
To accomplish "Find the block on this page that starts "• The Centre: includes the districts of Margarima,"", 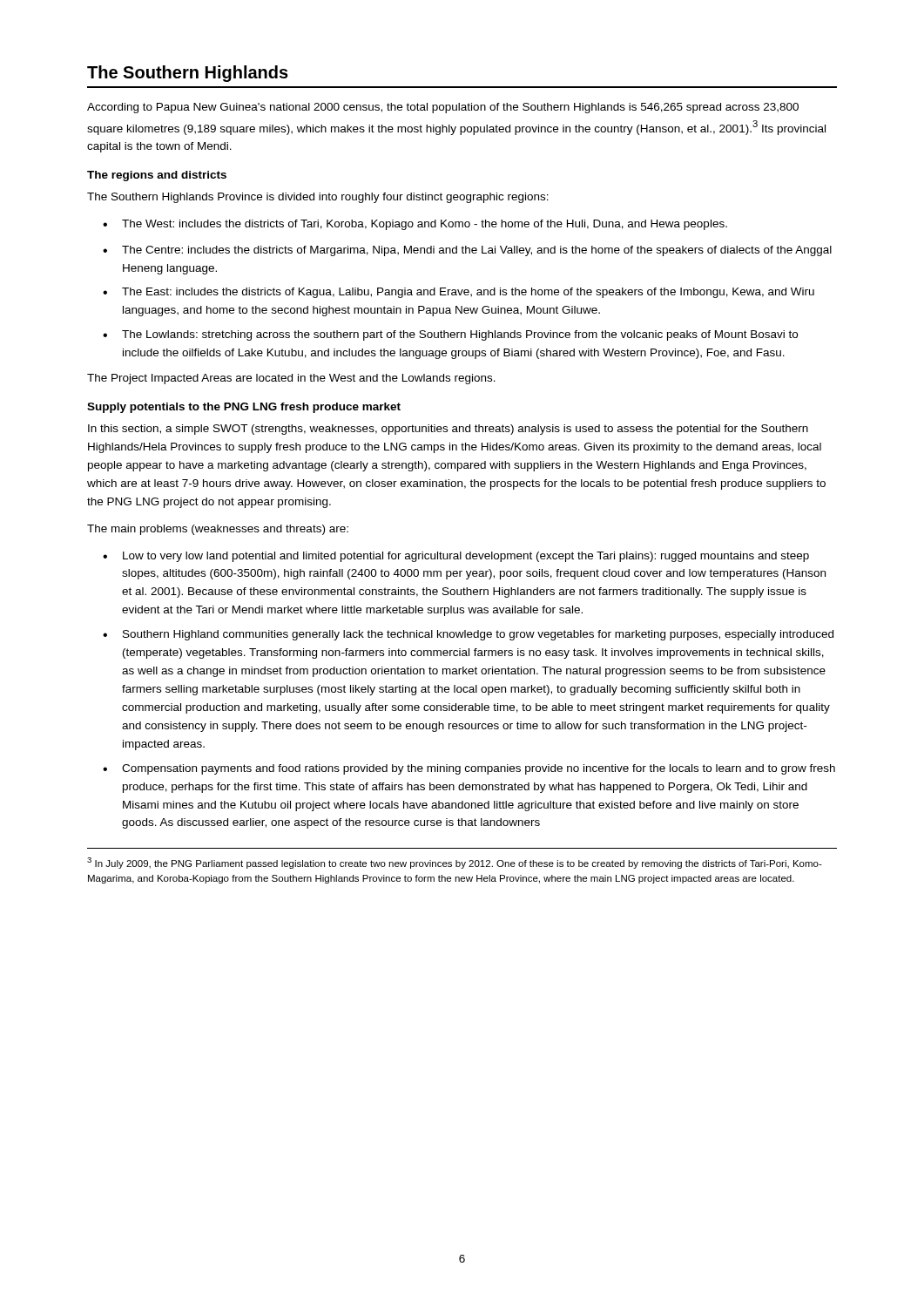I will tap(470, 259).
